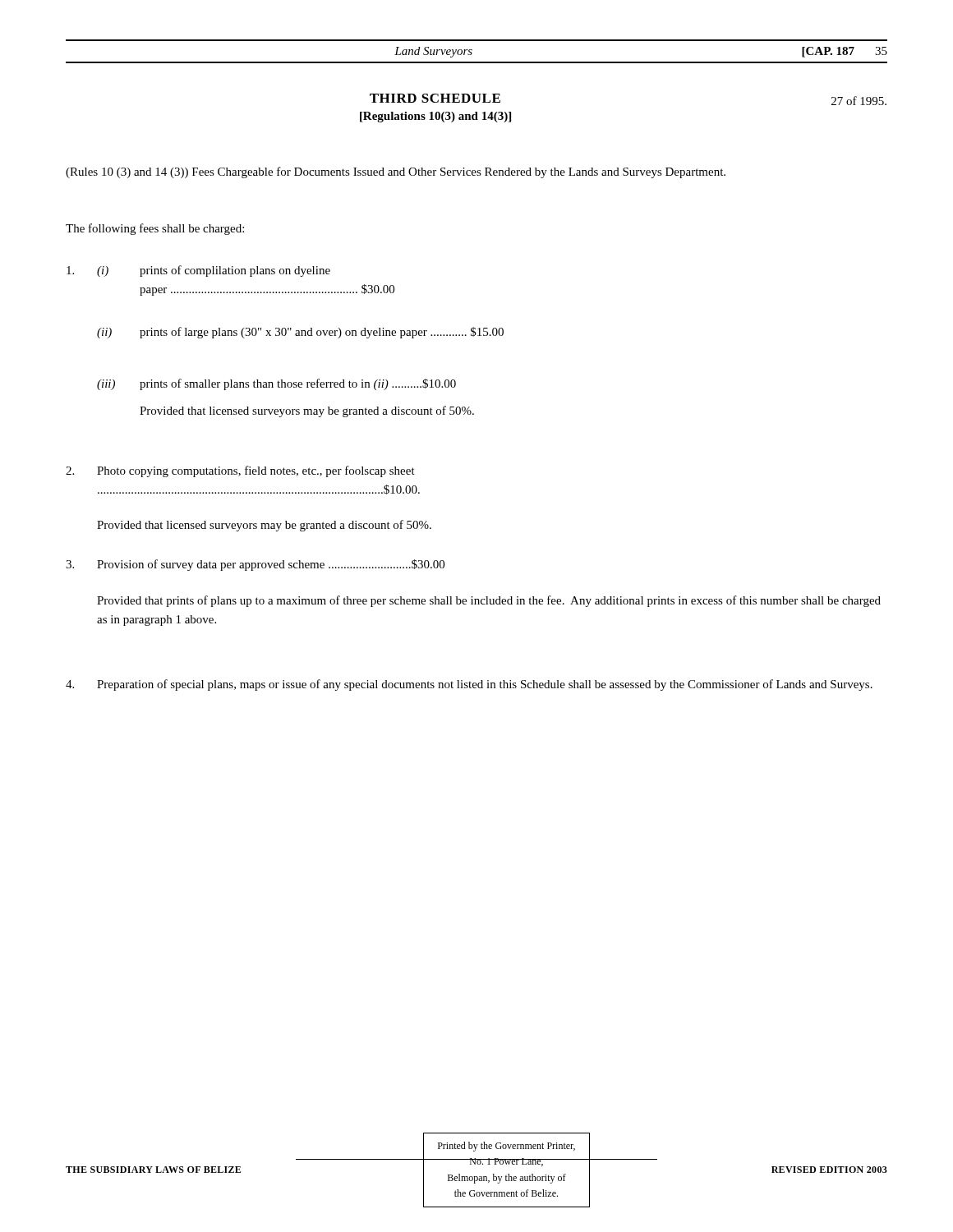
Task: Find the title that says "THIRD SCHEDULE [Regulations 10(3) and"
Action: (435, 107)
